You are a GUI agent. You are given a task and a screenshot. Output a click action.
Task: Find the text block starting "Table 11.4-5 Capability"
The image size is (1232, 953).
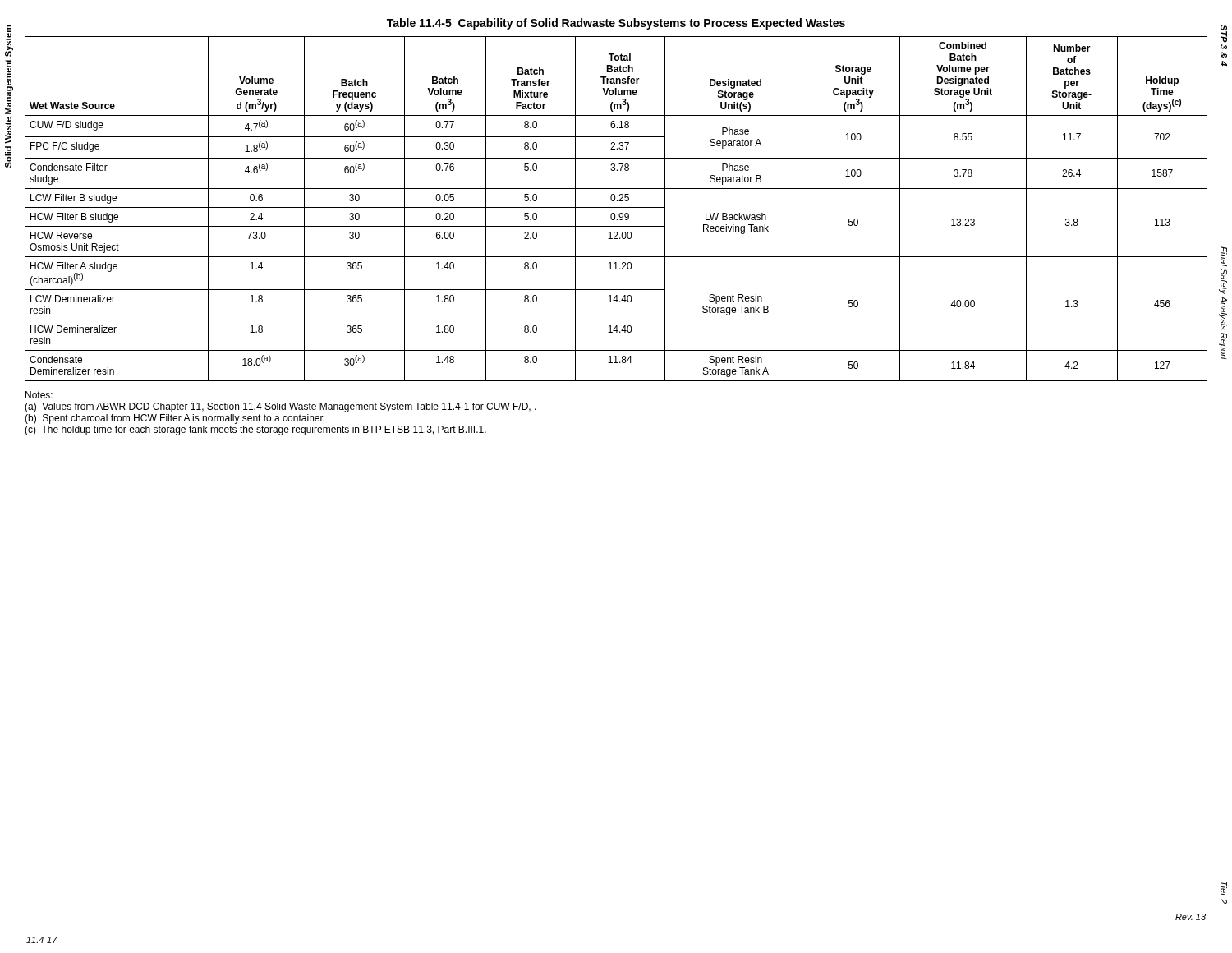pyautogui.click(x=616, y=23)
